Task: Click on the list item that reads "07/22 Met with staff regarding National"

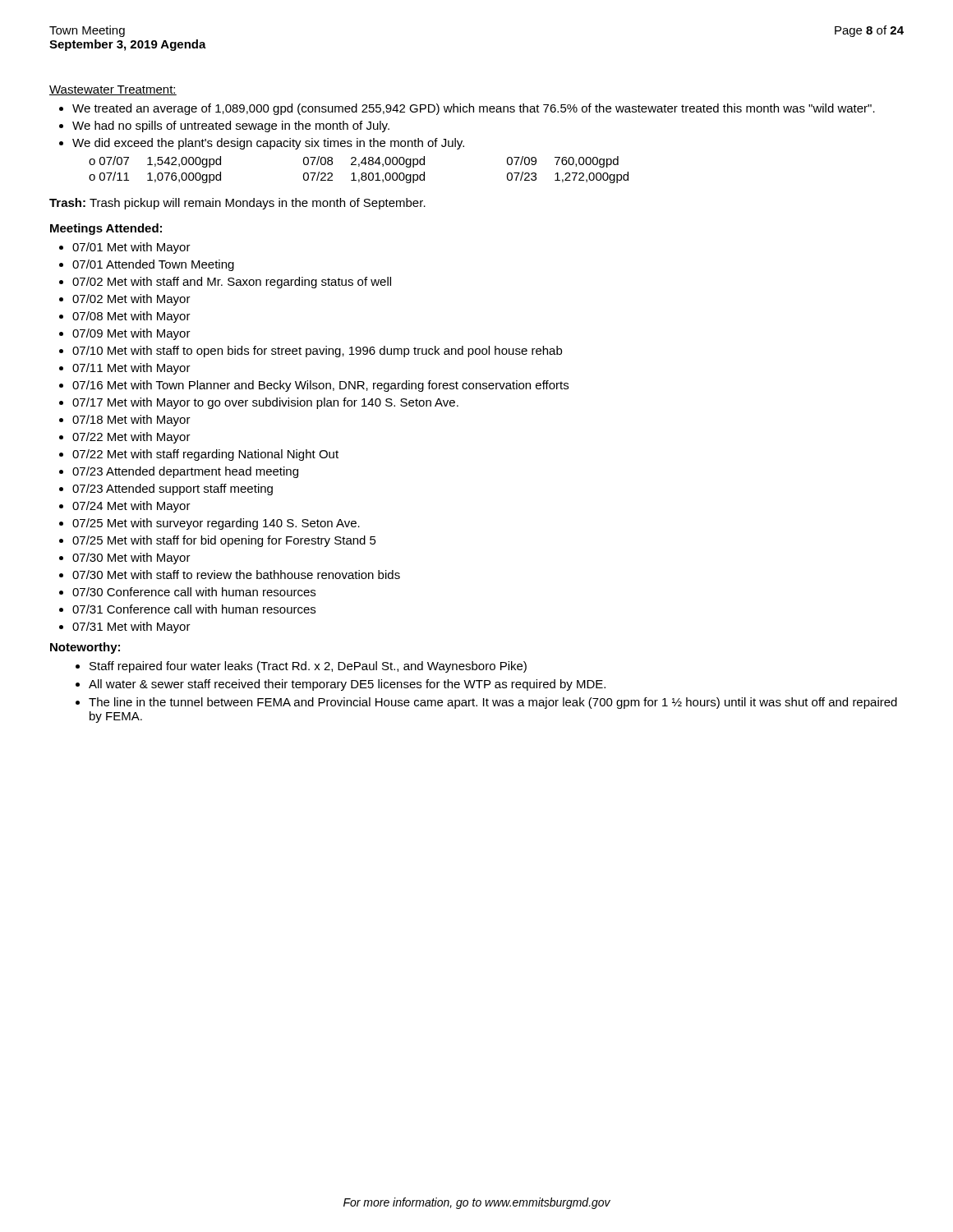Action: [x=205, y=454]
